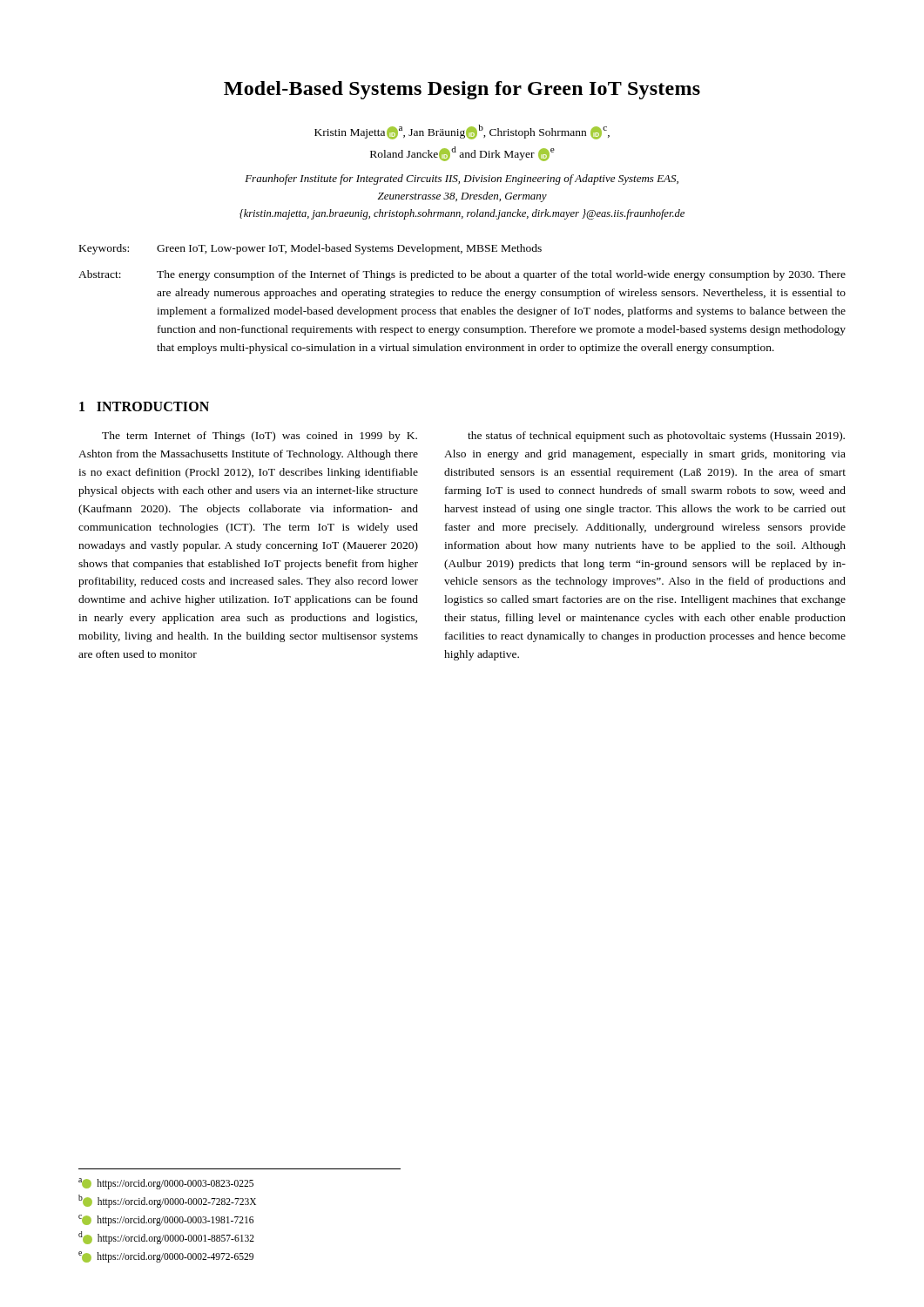Image resolution: width=924 pixels, height=1307 pixels.
Task: Locate the block of text that opens with "Fraunhofer Institute for Integrated Circuits"
Action: [x=462, y=187]
